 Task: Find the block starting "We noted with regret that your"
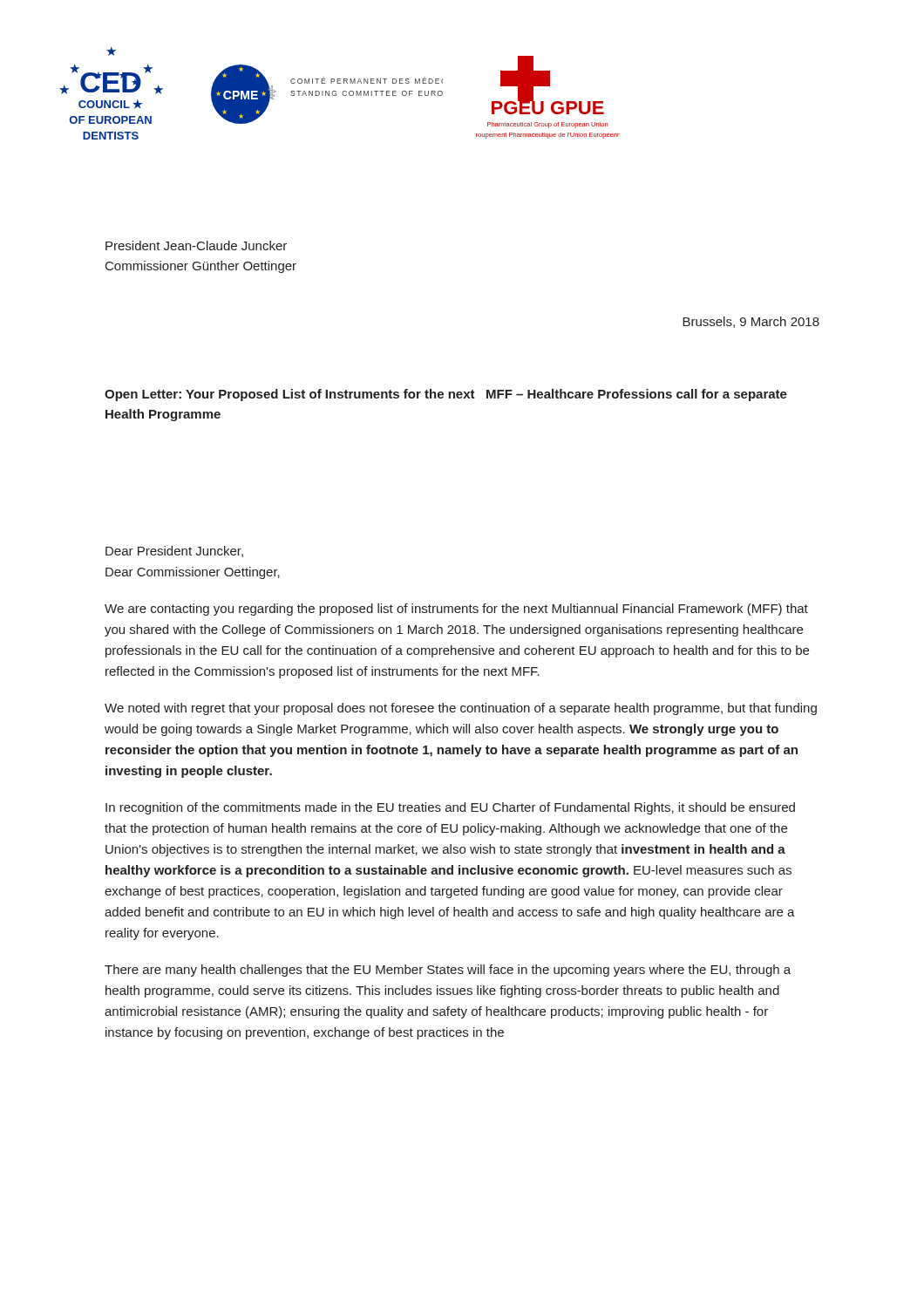click(462, 739)
